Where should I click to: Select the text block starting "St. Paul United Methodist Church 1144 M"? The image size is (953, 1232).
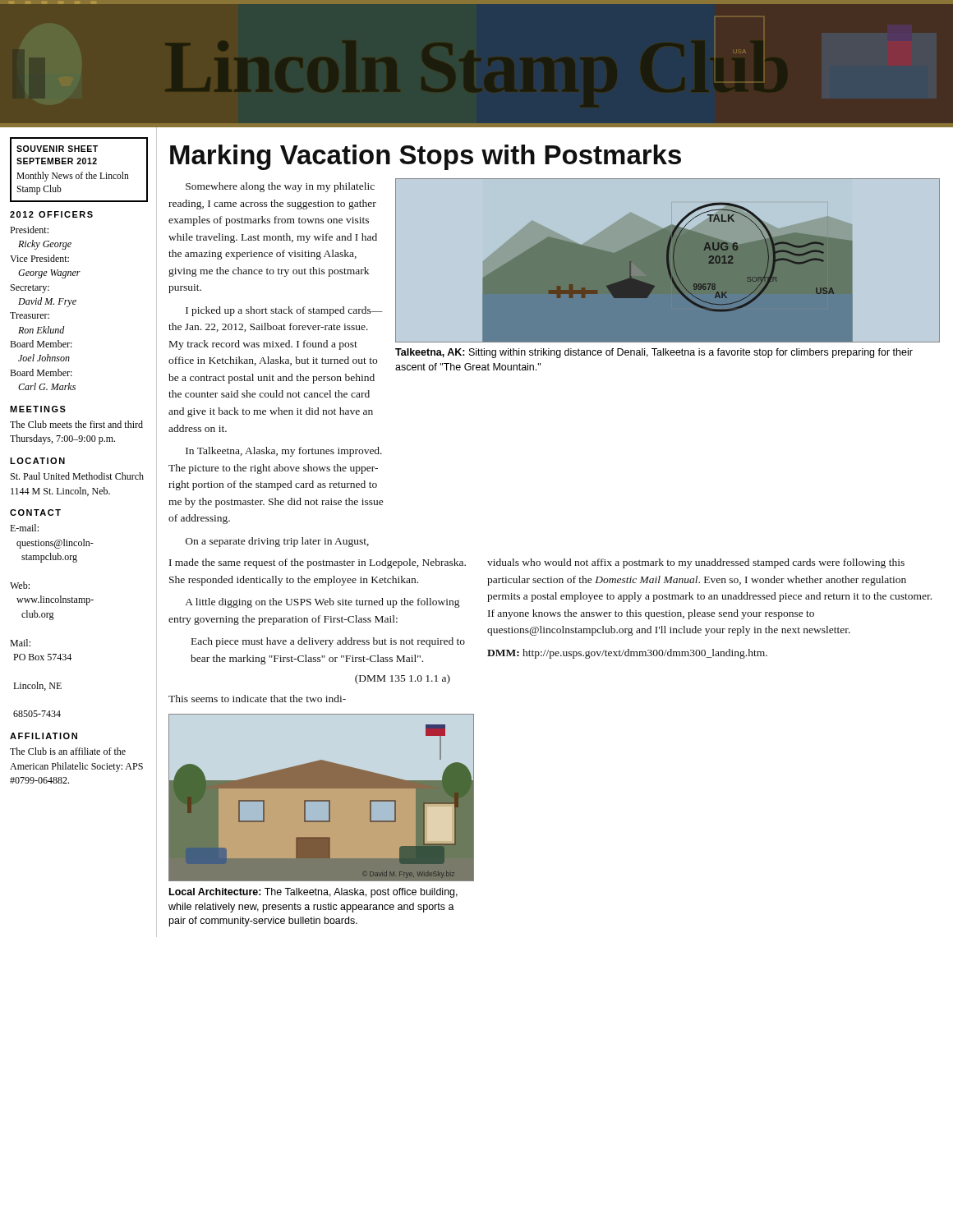77,484
